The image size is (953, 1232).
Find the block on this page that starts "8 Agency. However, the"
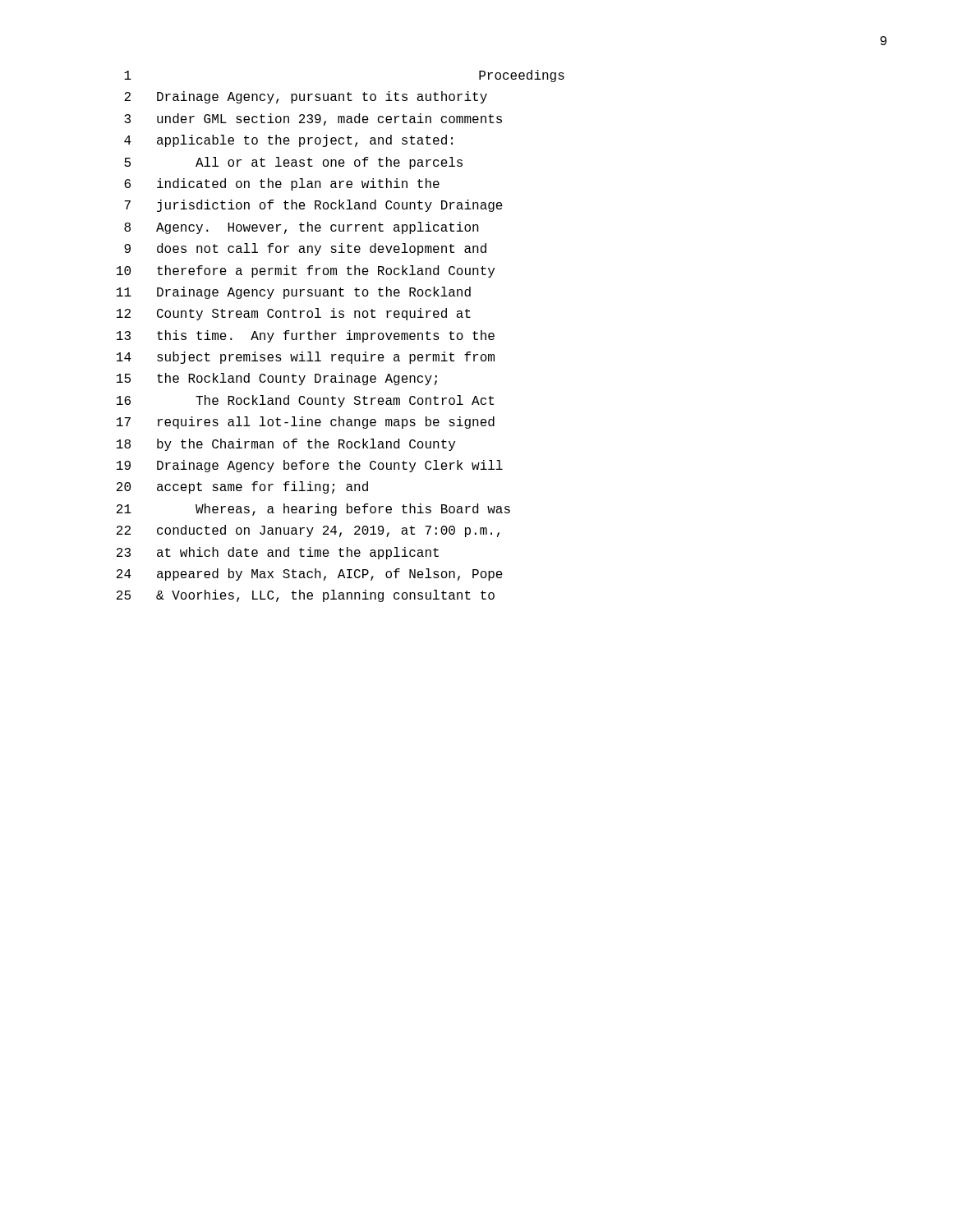pos(281,228)
